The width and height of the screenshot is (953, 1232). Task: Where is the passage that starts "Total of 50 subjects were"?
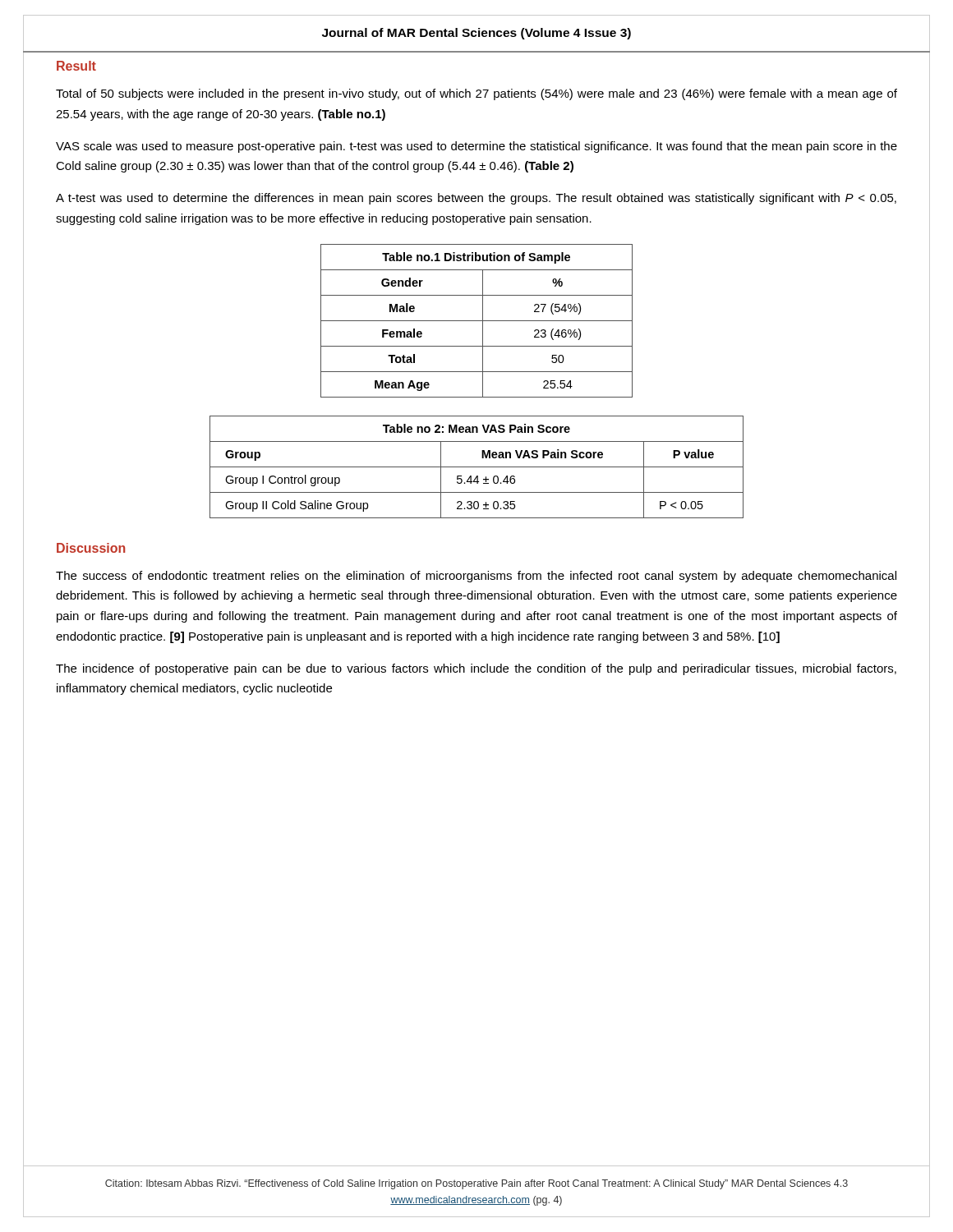pos(476,103)
